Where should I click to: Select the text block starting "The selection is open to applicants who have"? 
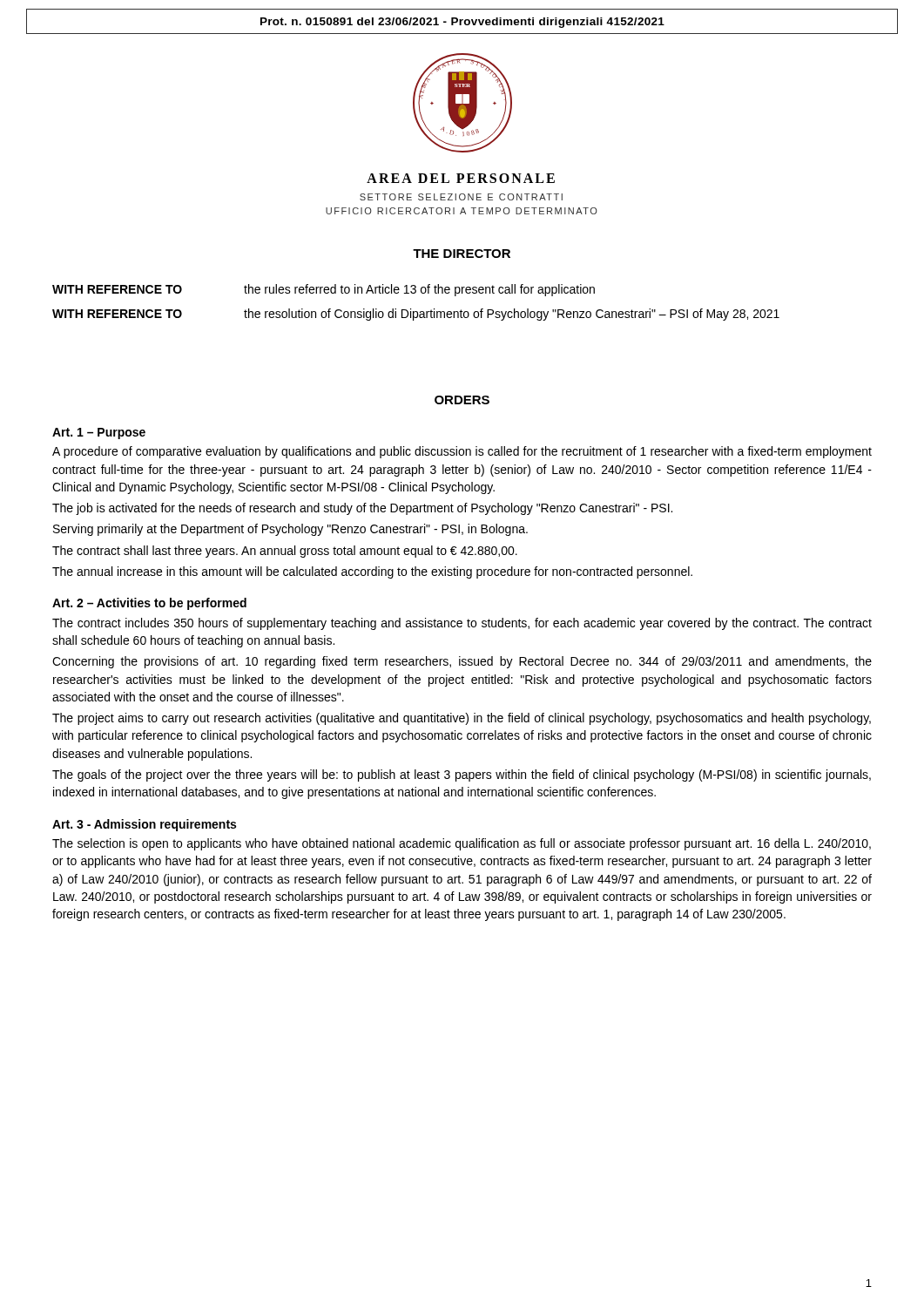[x=462, y=879]
